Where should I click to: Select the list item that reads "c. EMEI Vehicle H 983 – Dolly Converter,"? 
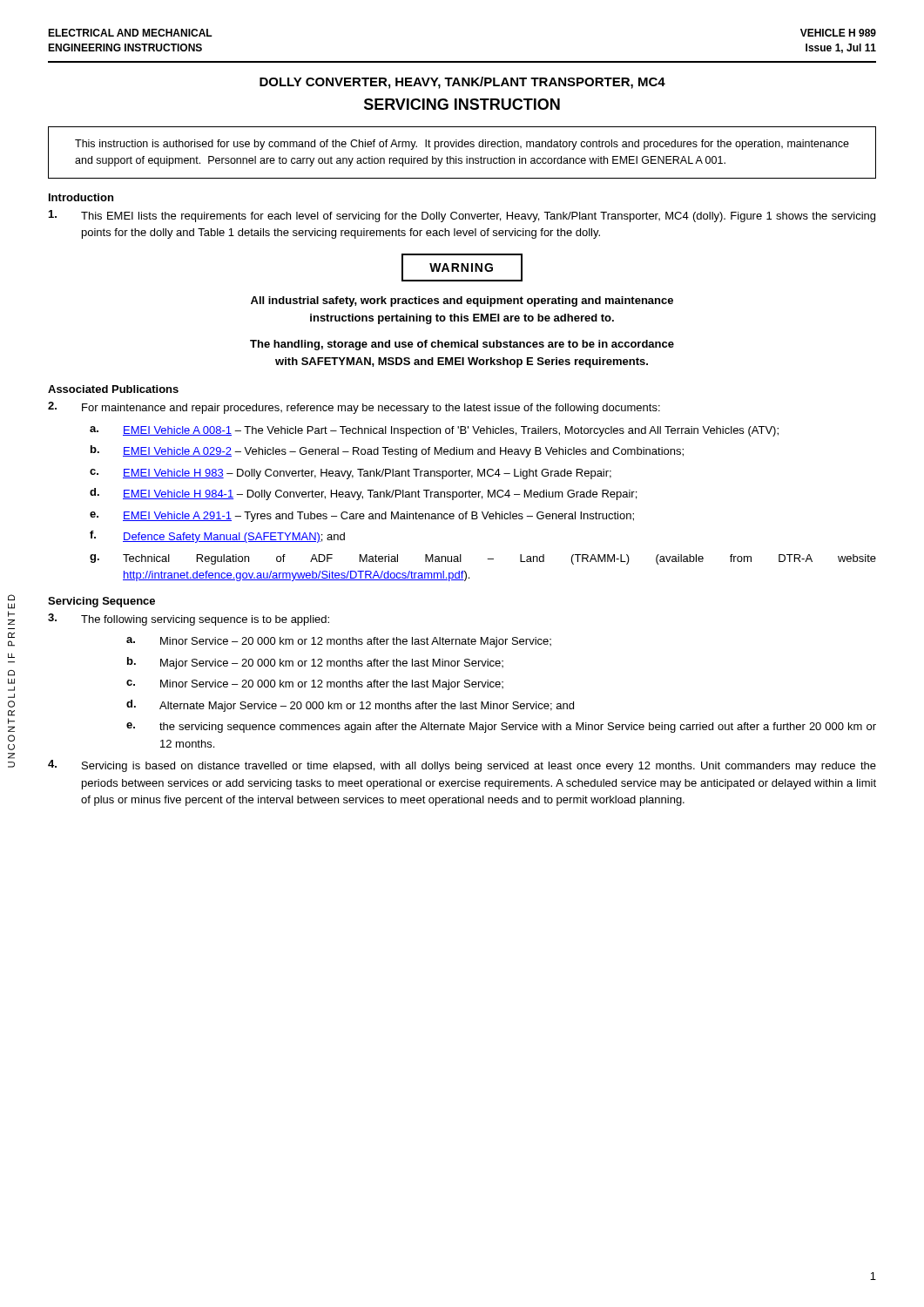pyautogui.click(x=483, y=472)
